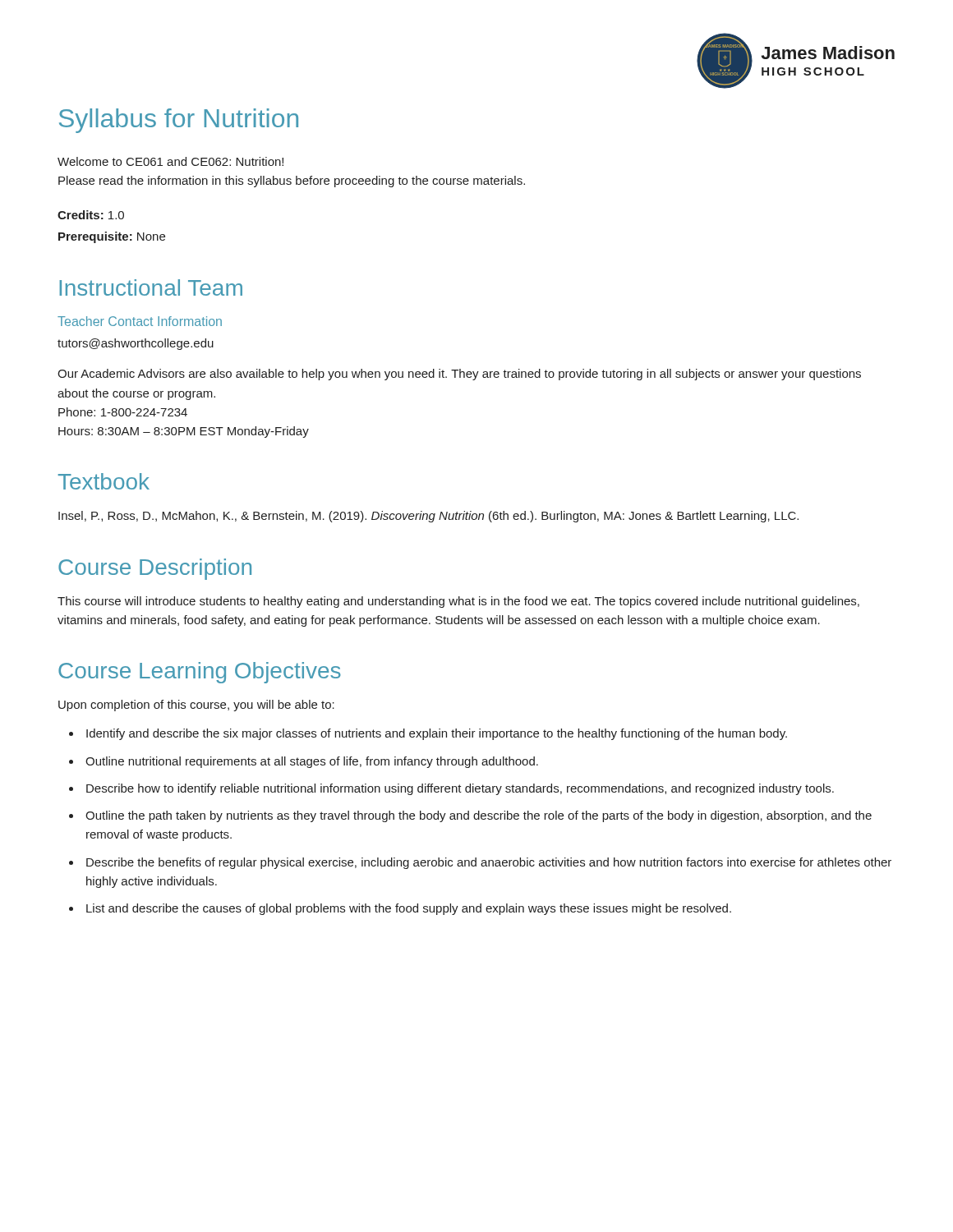Select the list item containing "Outline the path"
953x1232 pixels.
476,825
